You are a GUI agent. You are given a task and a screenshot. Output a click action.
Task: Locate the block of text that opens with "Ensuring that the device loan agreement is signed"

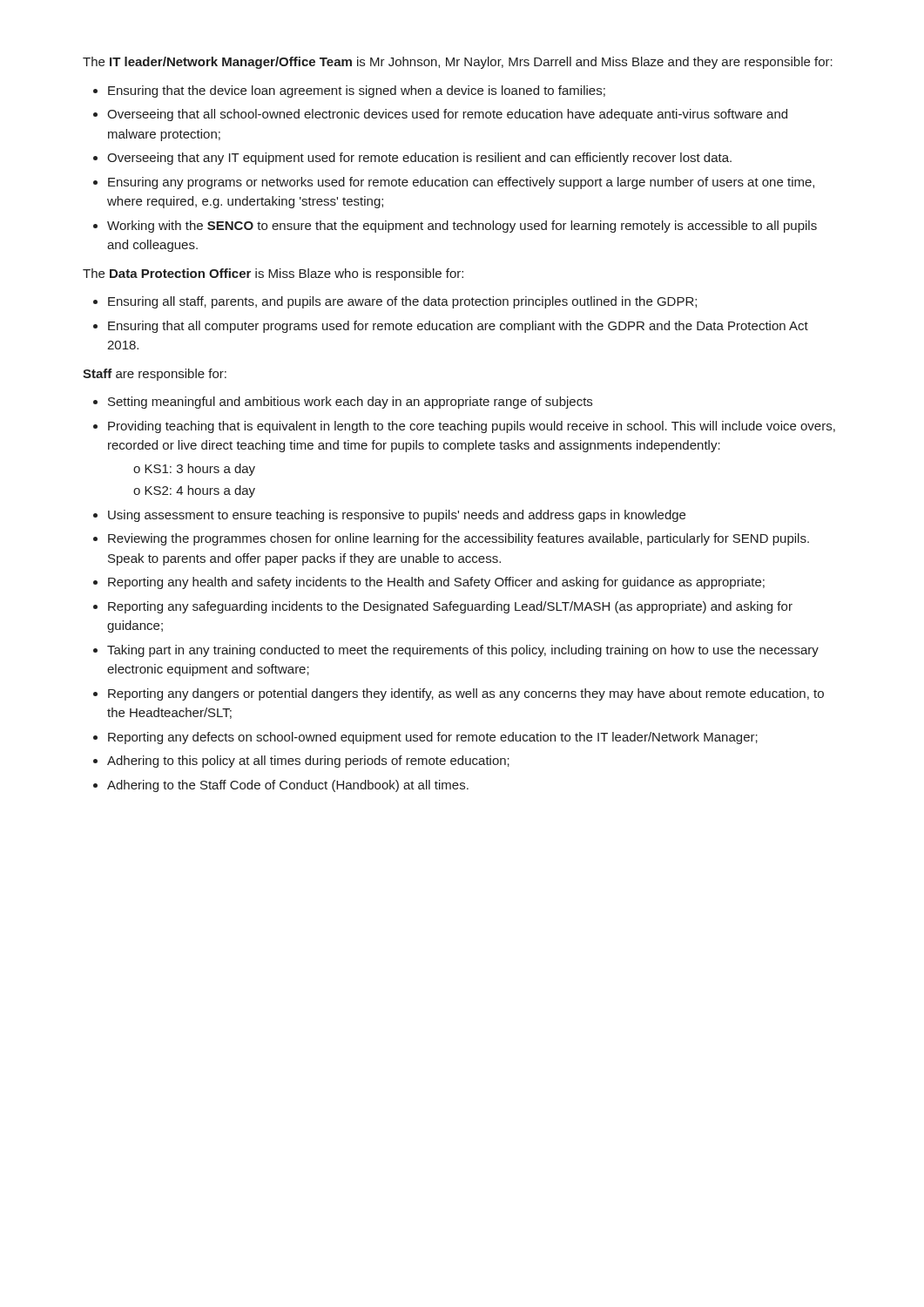(x=357, y=90)
